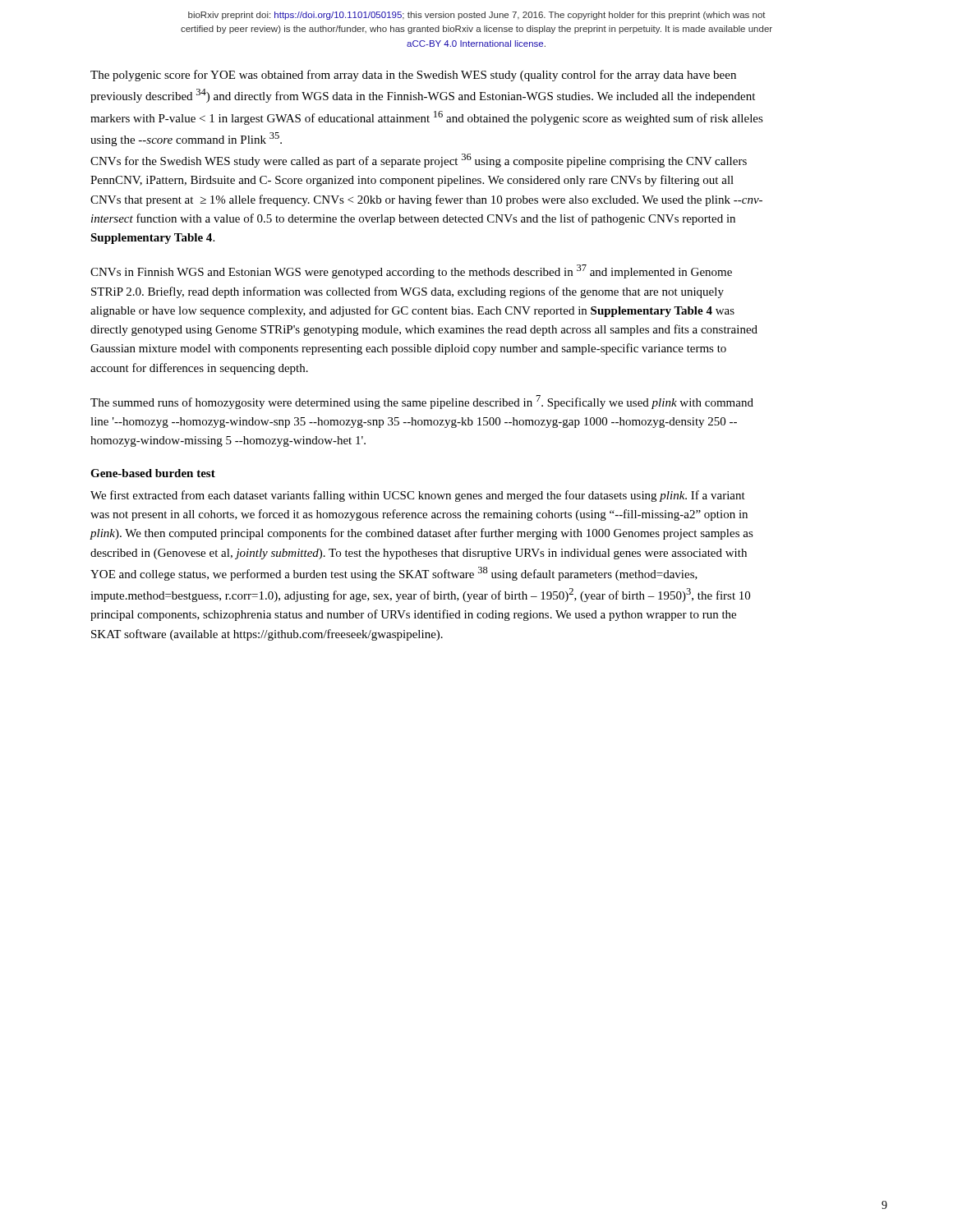Viewport: 953px width, 1232px height.
Task: Point to "Gene-based burden test"
Action: [x=153, y=473]
